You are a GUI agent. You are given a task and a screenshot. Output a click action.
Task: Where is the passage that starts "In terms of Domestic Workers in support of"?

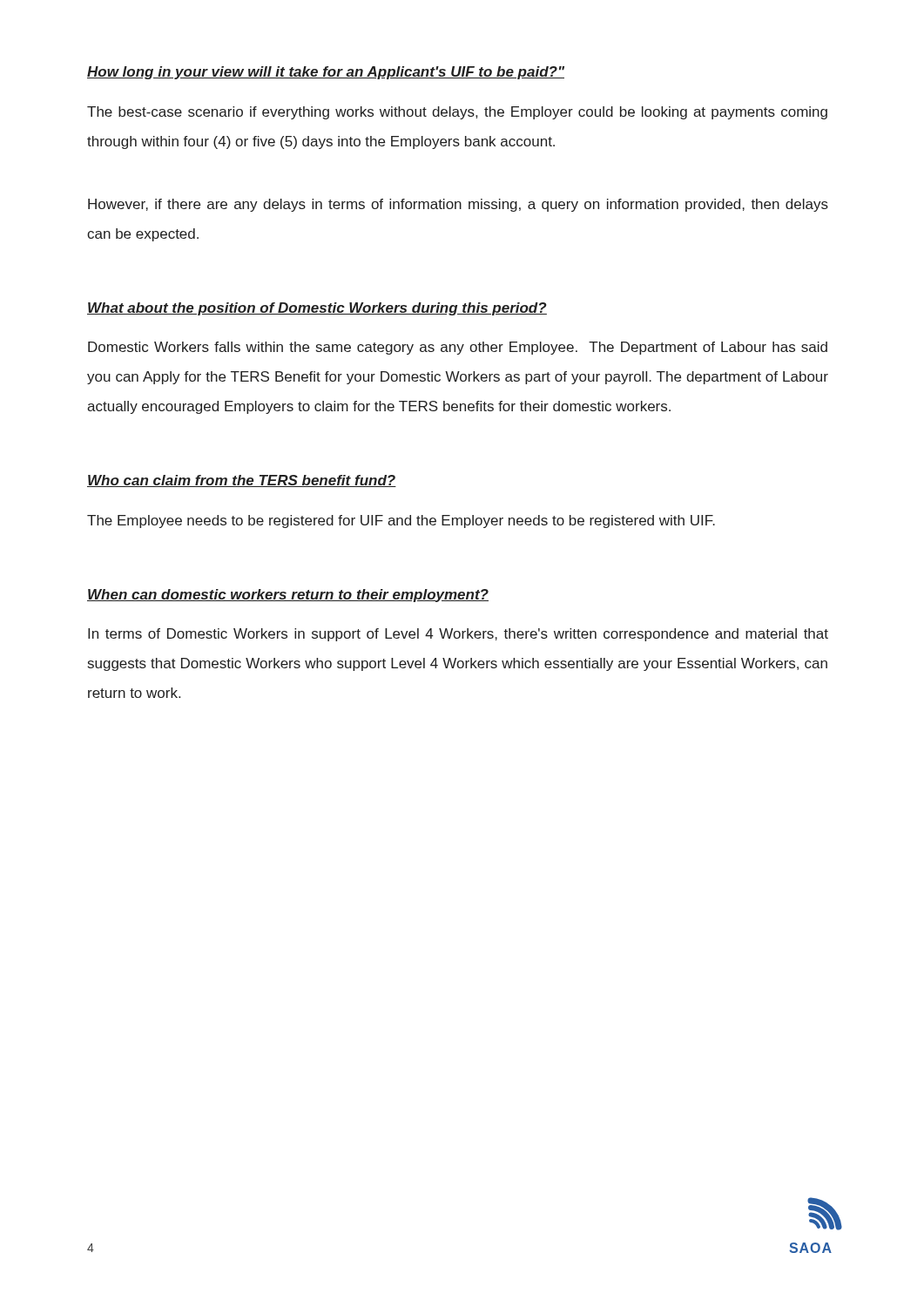click(x=458, y=664)
